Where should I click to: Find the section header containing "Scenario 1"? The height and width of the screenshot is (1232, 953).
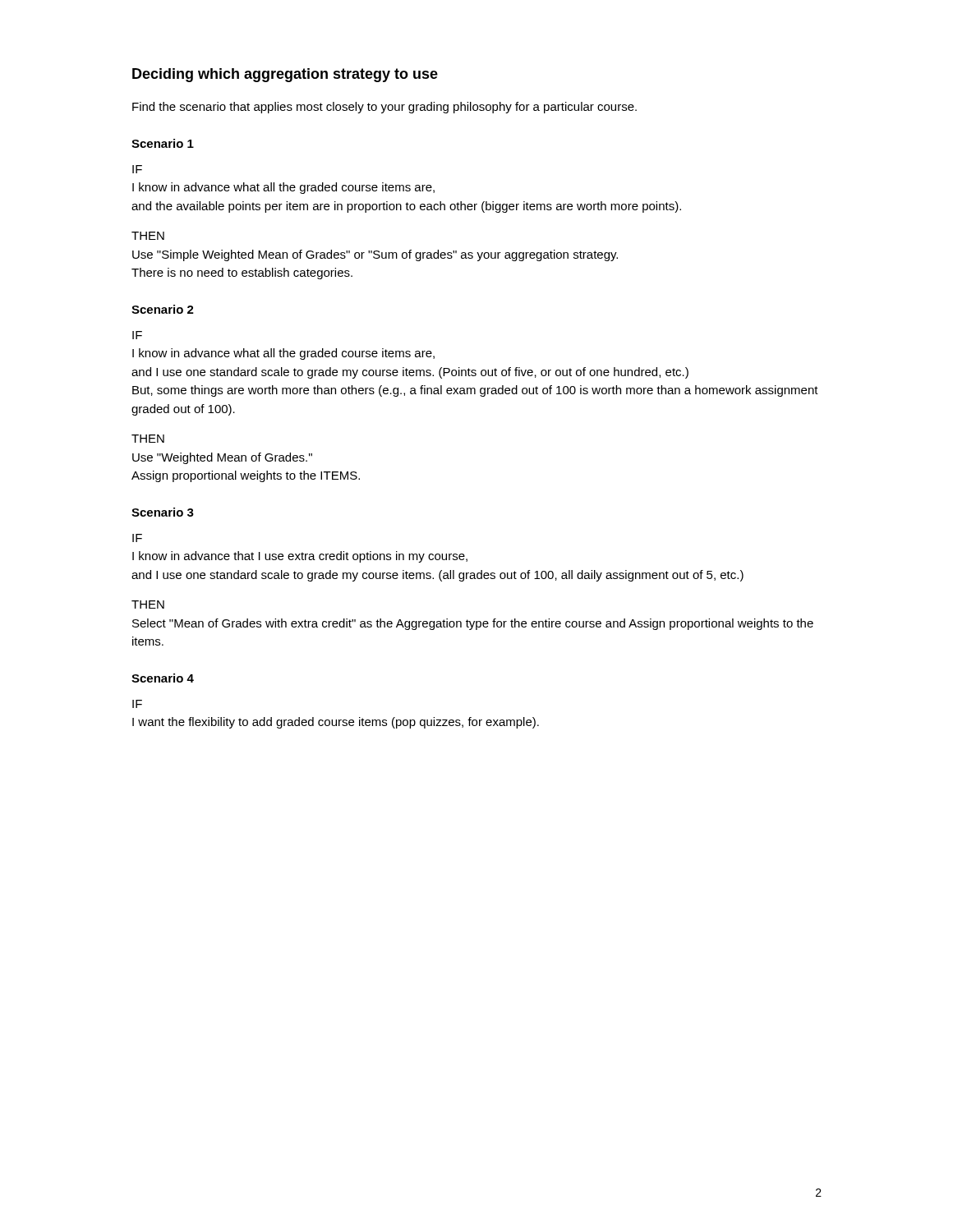click(x=163, y=143)
